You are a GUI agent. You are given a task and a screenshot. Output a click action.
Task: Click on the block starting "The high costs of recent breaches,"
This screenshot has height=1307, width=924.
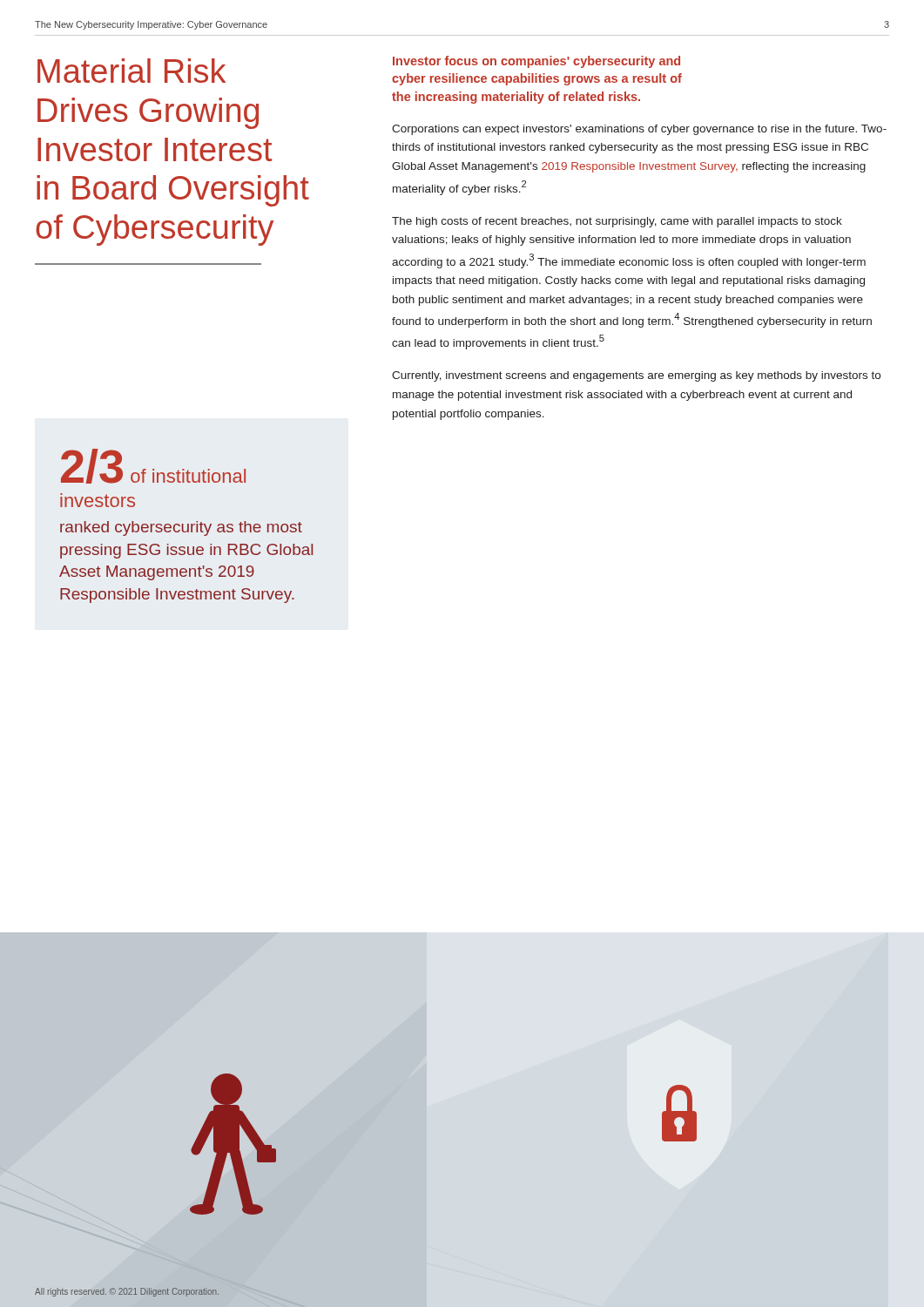[x=632, y=282]
